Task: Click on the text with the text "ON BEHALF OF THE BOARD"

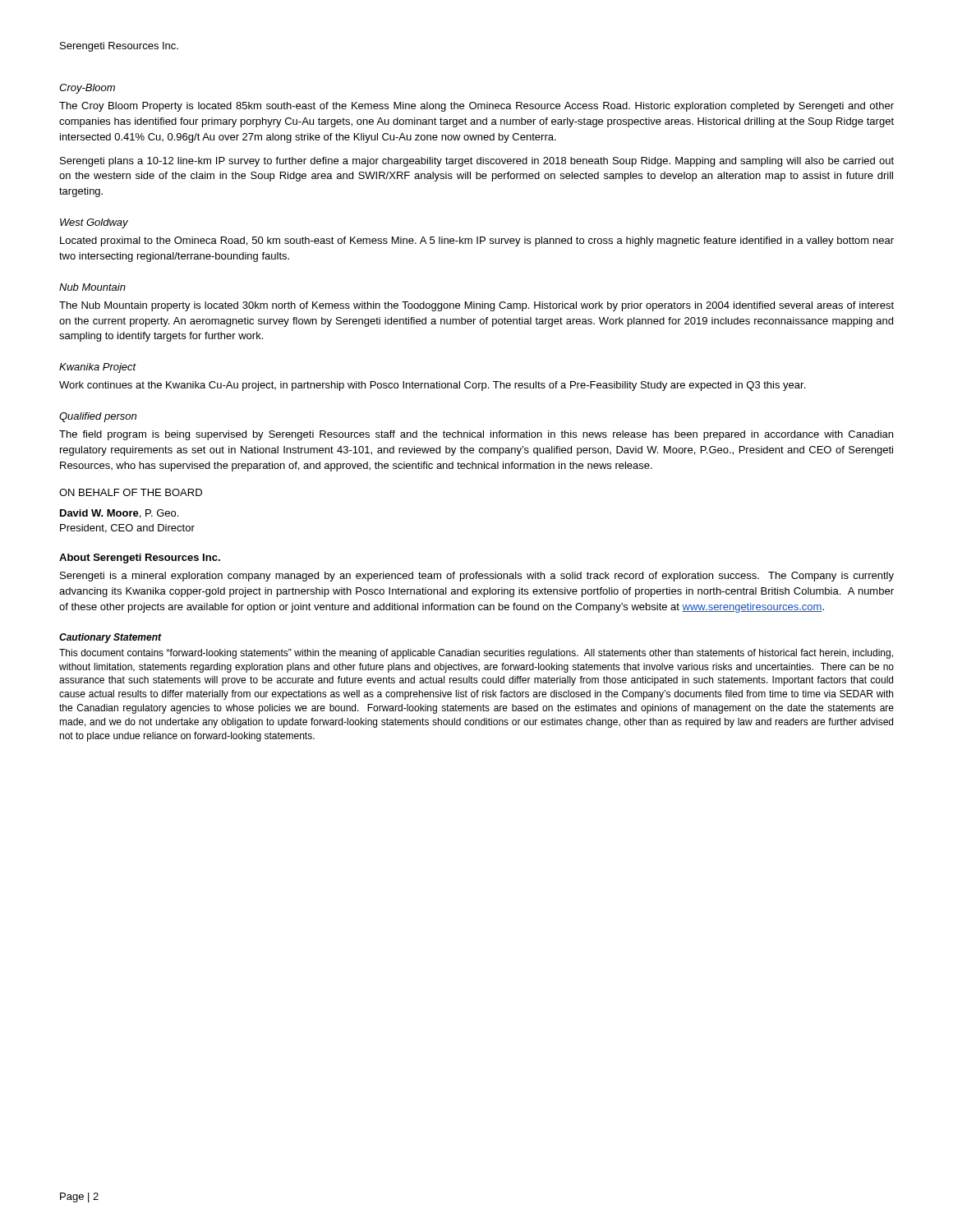Action: coord(131,492)
